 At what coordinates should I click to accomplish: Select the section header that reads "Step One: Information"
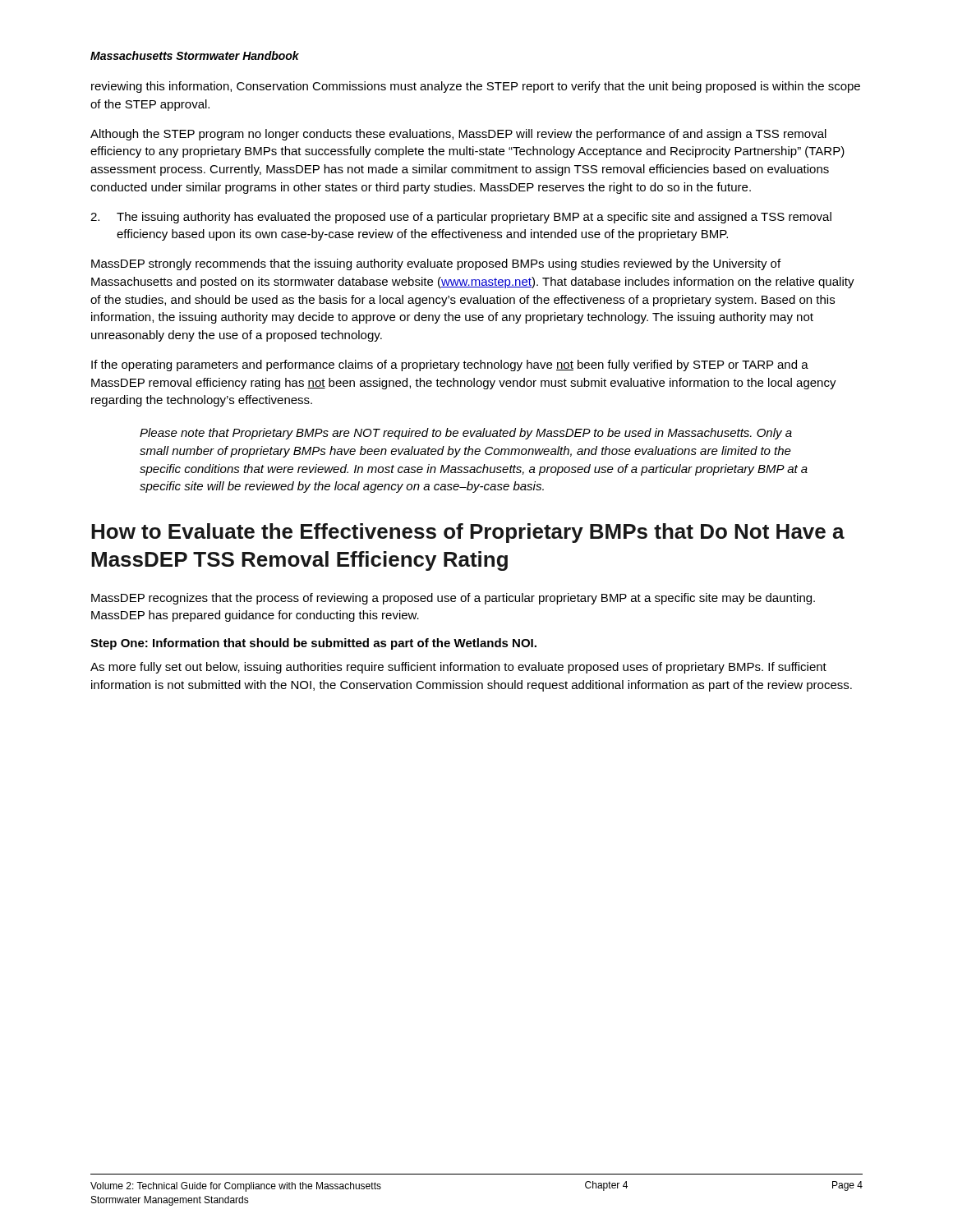tap(314, 643)
